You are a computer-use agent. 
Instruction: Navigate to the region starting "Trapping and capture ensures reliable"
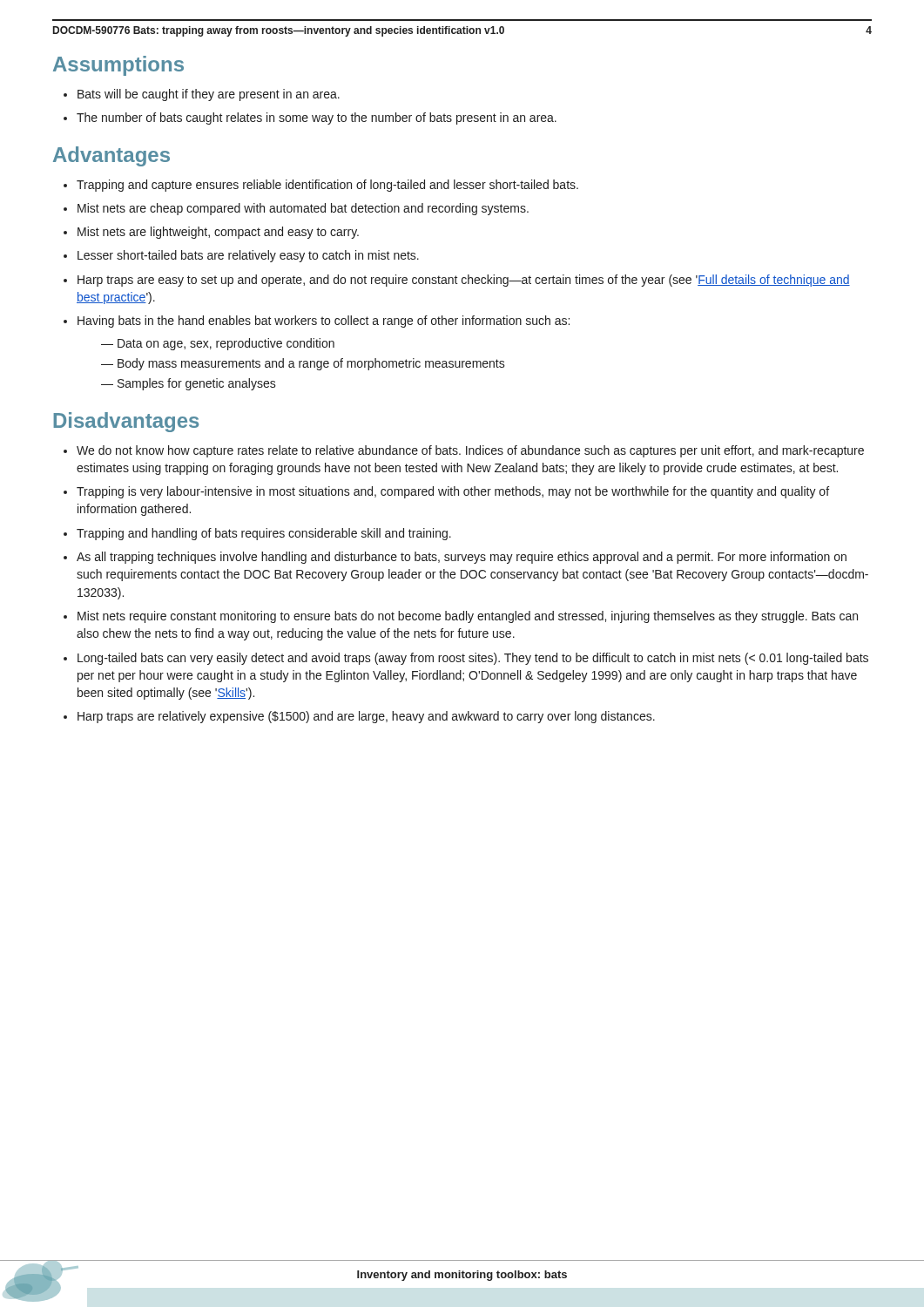click(x=474, y=184)
